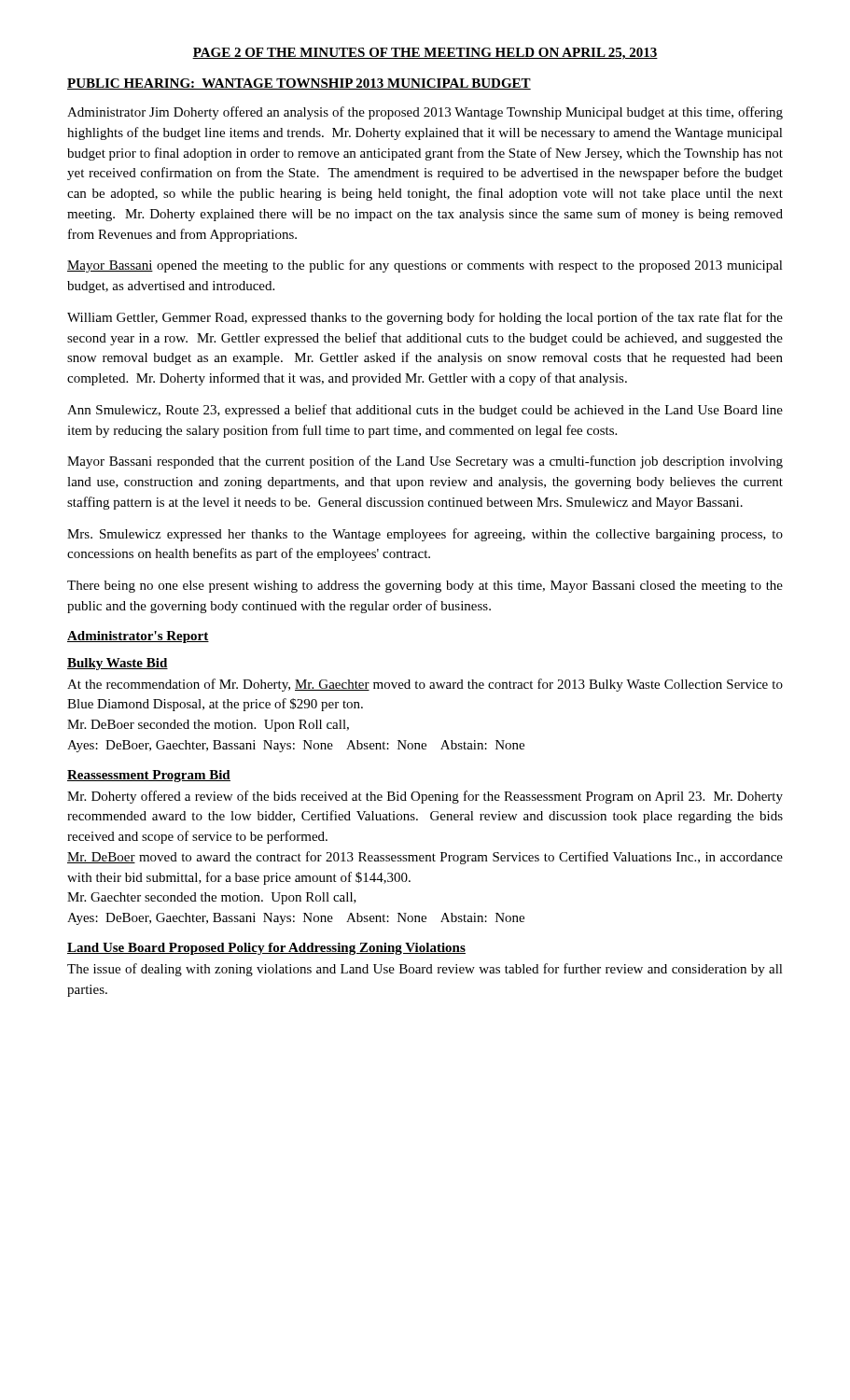Find the text block that says "Ann Smulewicz, Route"
The image size is (850, 1400).
pos(425,420)
